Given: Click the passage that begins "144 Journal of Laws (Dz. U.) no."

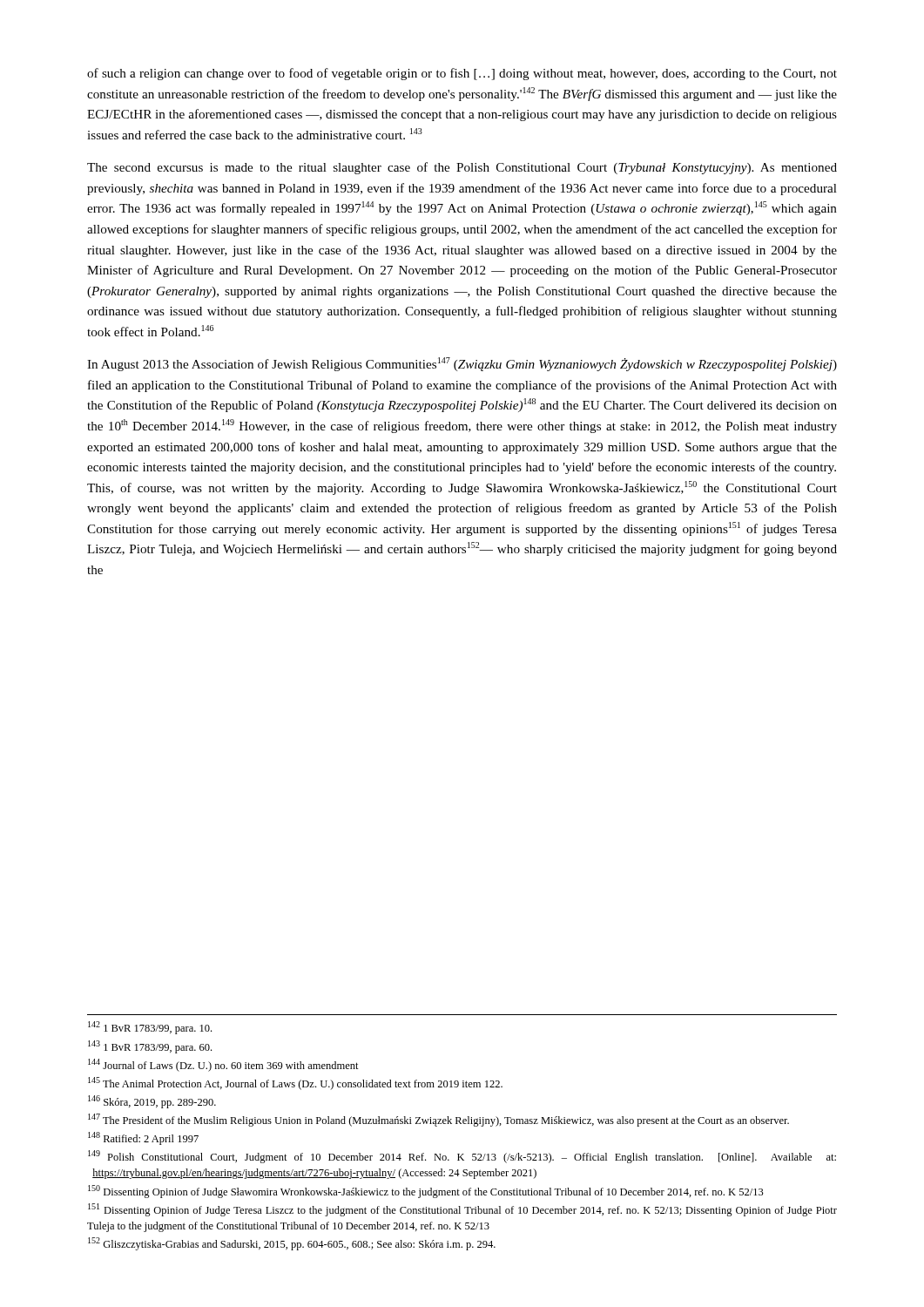Looking at the screenshot, I should click(223, 1065).
